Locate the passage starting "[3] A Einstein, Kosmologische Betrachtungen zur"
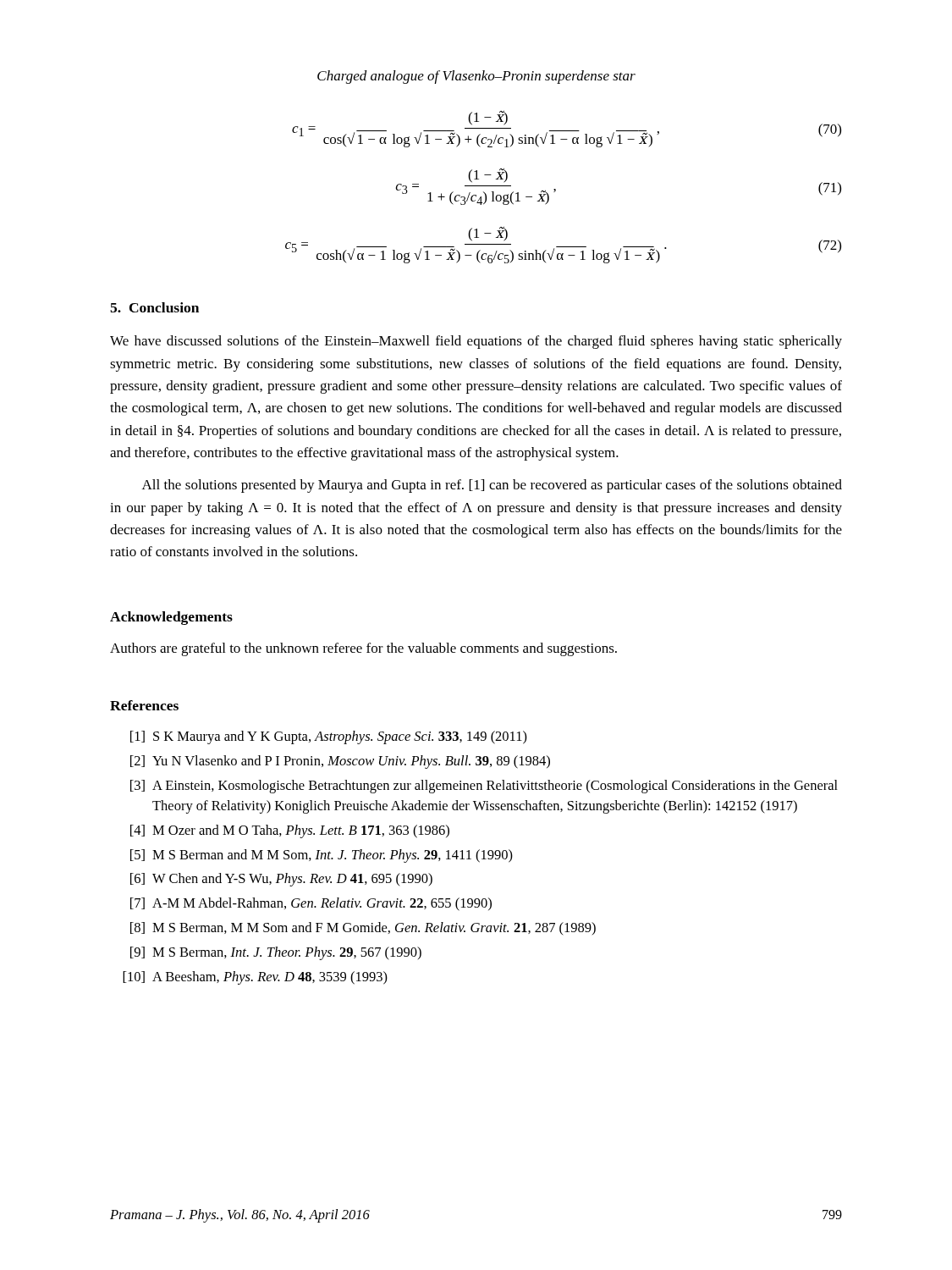 476,796
